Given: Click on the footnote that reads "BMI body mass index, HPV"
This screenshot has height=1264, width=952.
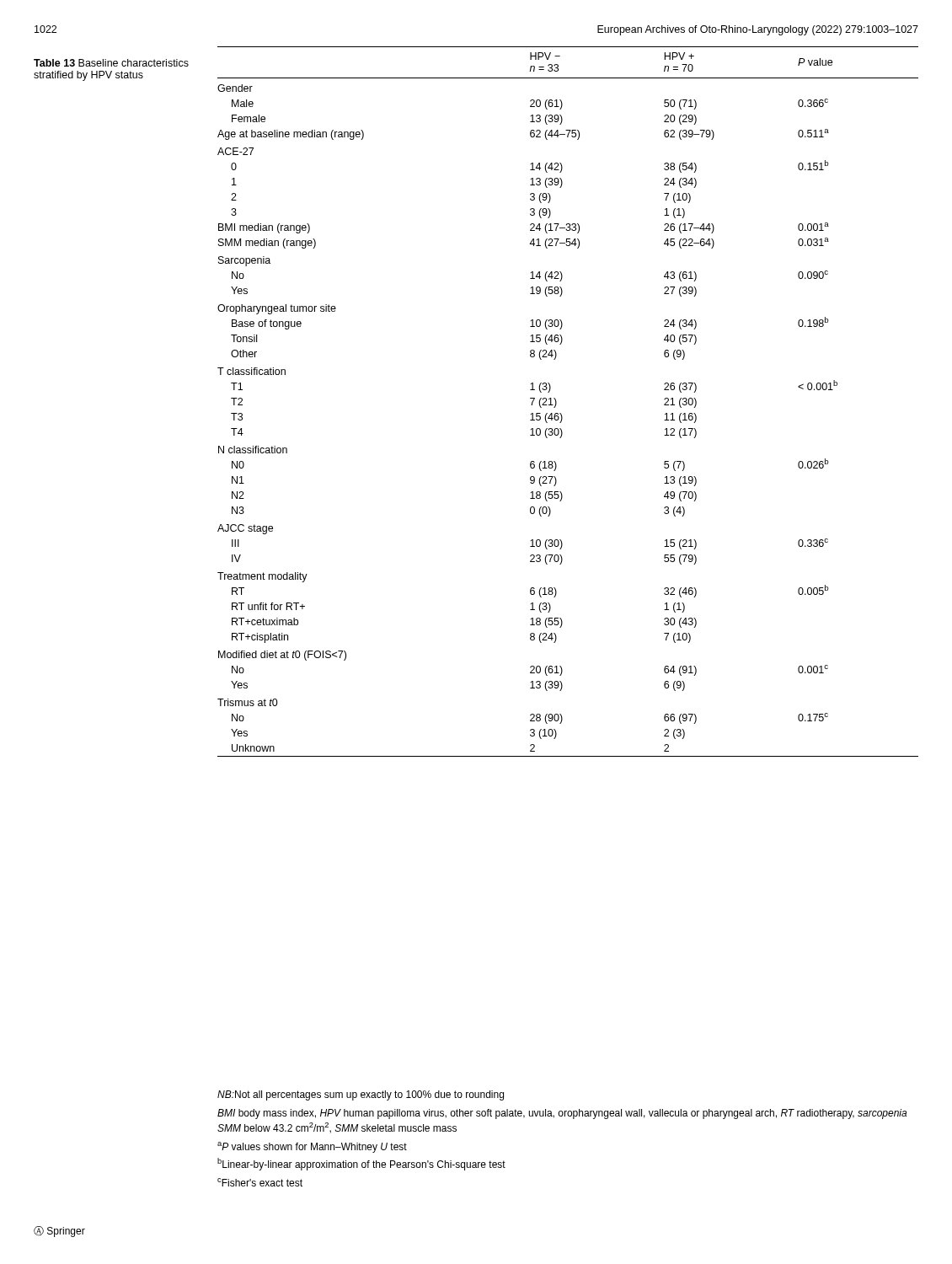Looking at the screenshot, I should [x=568, y=1121].
